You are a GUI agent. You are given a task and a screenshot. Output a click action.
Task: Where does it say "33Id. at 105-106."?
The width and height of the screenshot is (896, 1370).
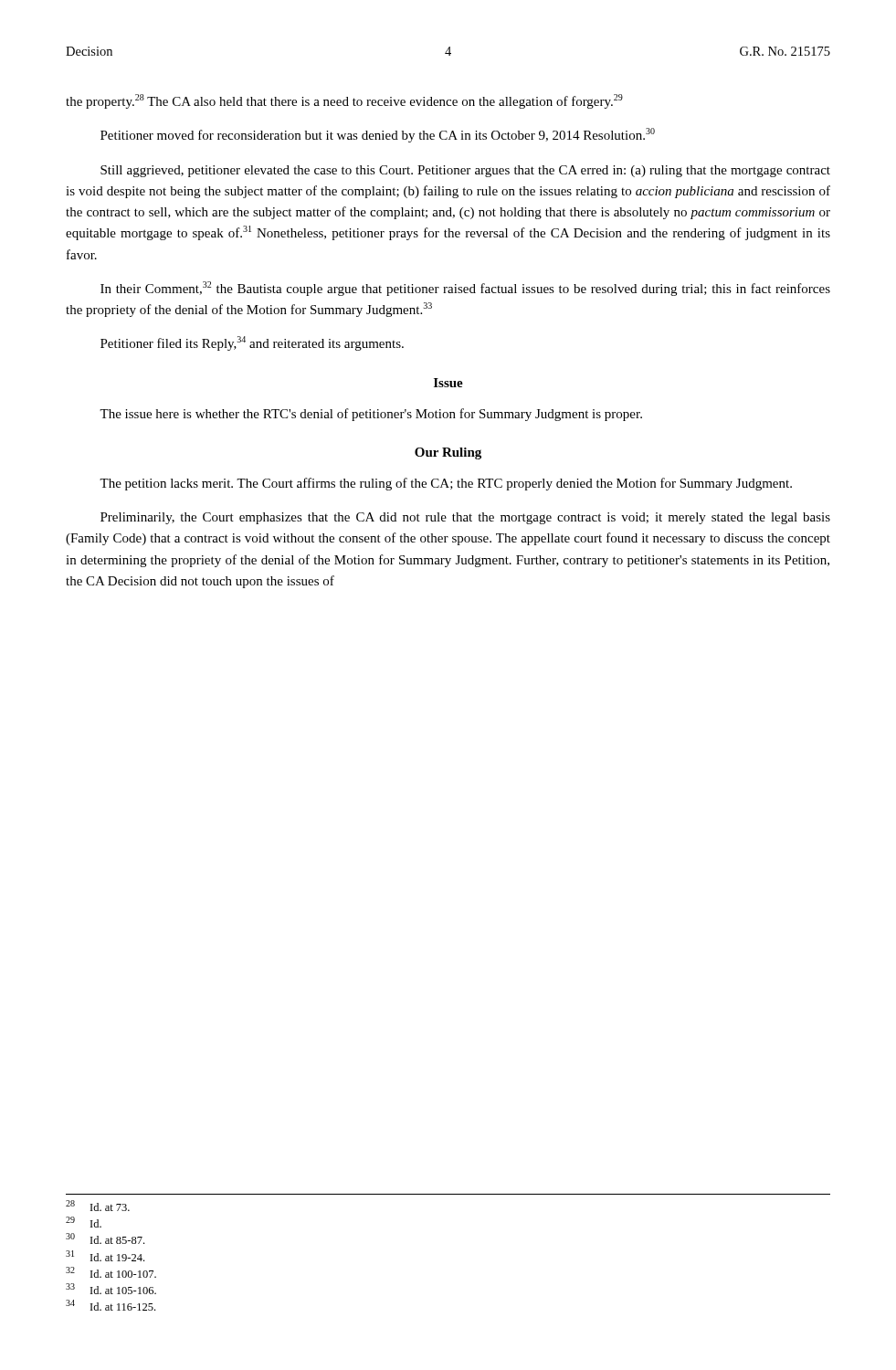click(x=111, y=1290)
